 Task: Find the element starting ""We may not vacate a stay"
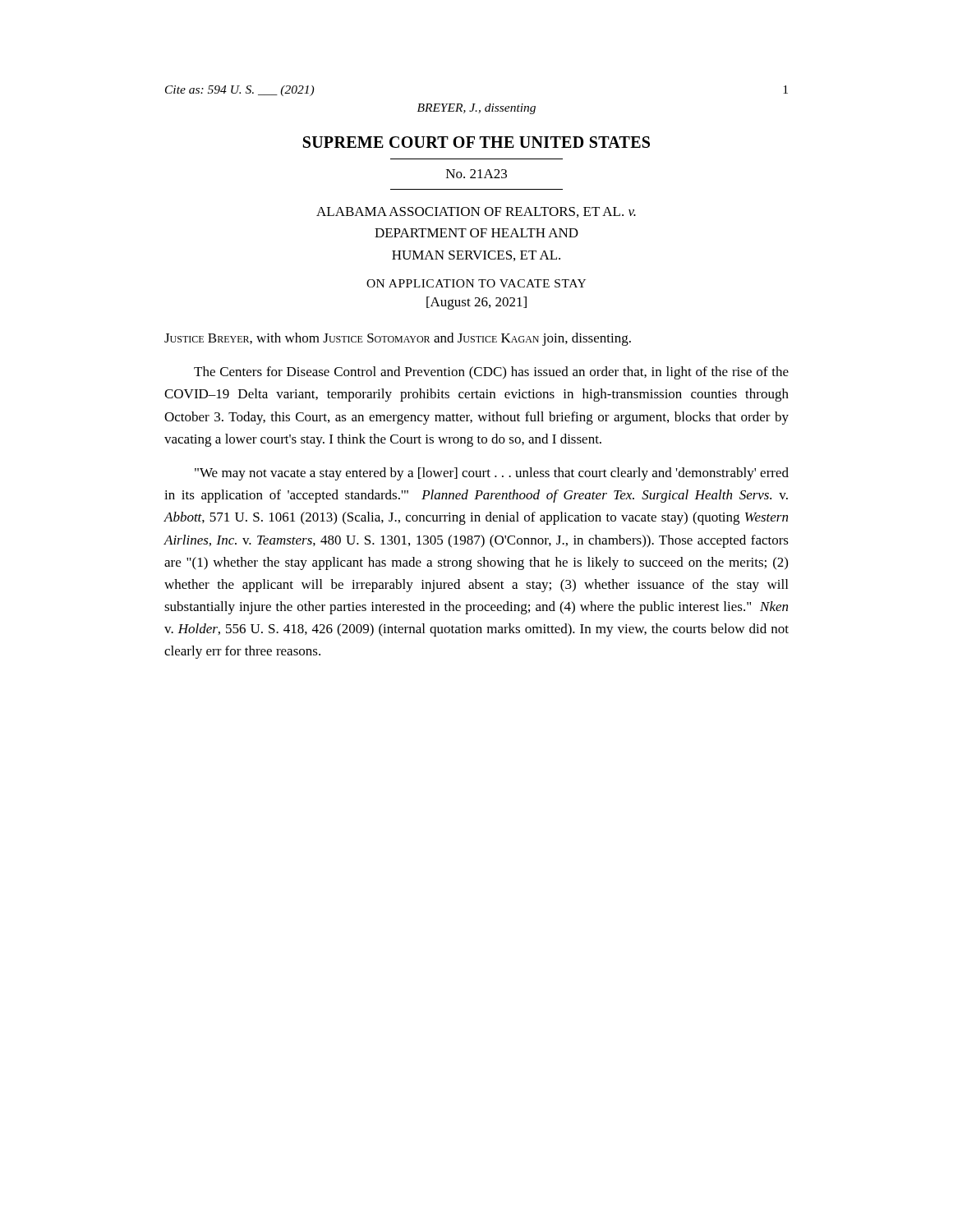tap(476, 562)
